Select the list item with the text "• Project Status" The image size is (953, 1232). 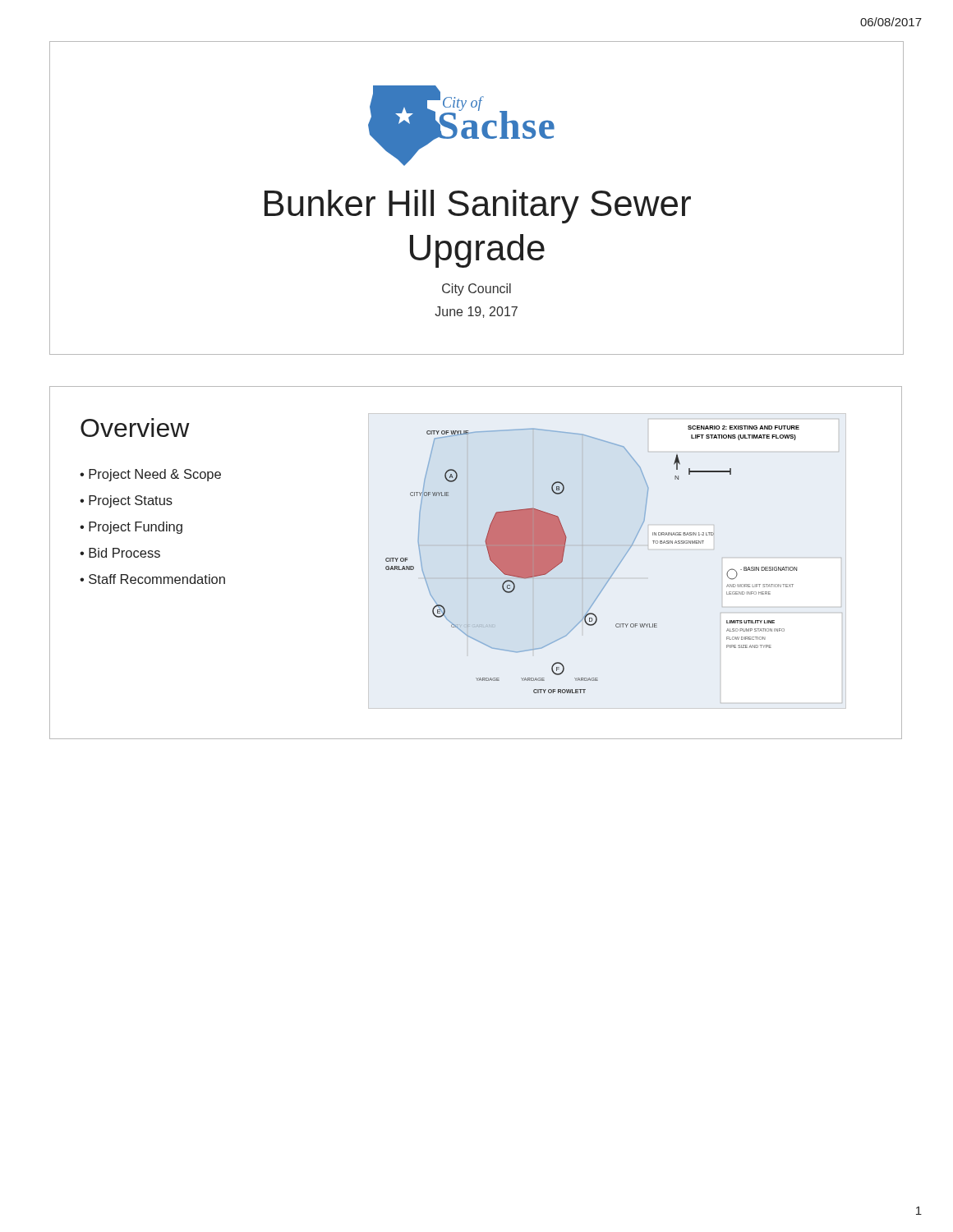pos(126,500)
